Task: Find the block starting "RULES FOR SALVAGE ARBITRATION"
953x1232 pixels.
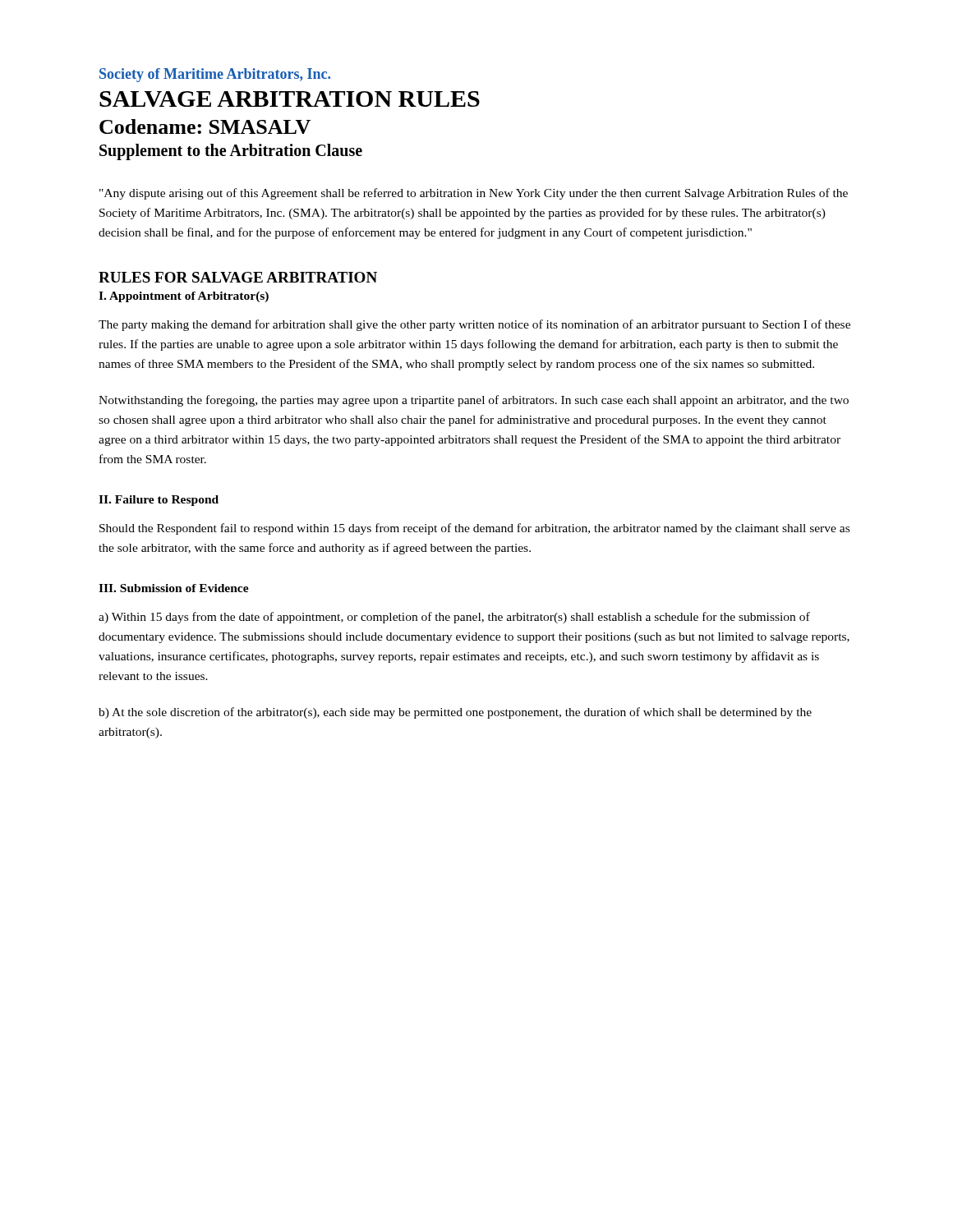Action: point(238,277)
